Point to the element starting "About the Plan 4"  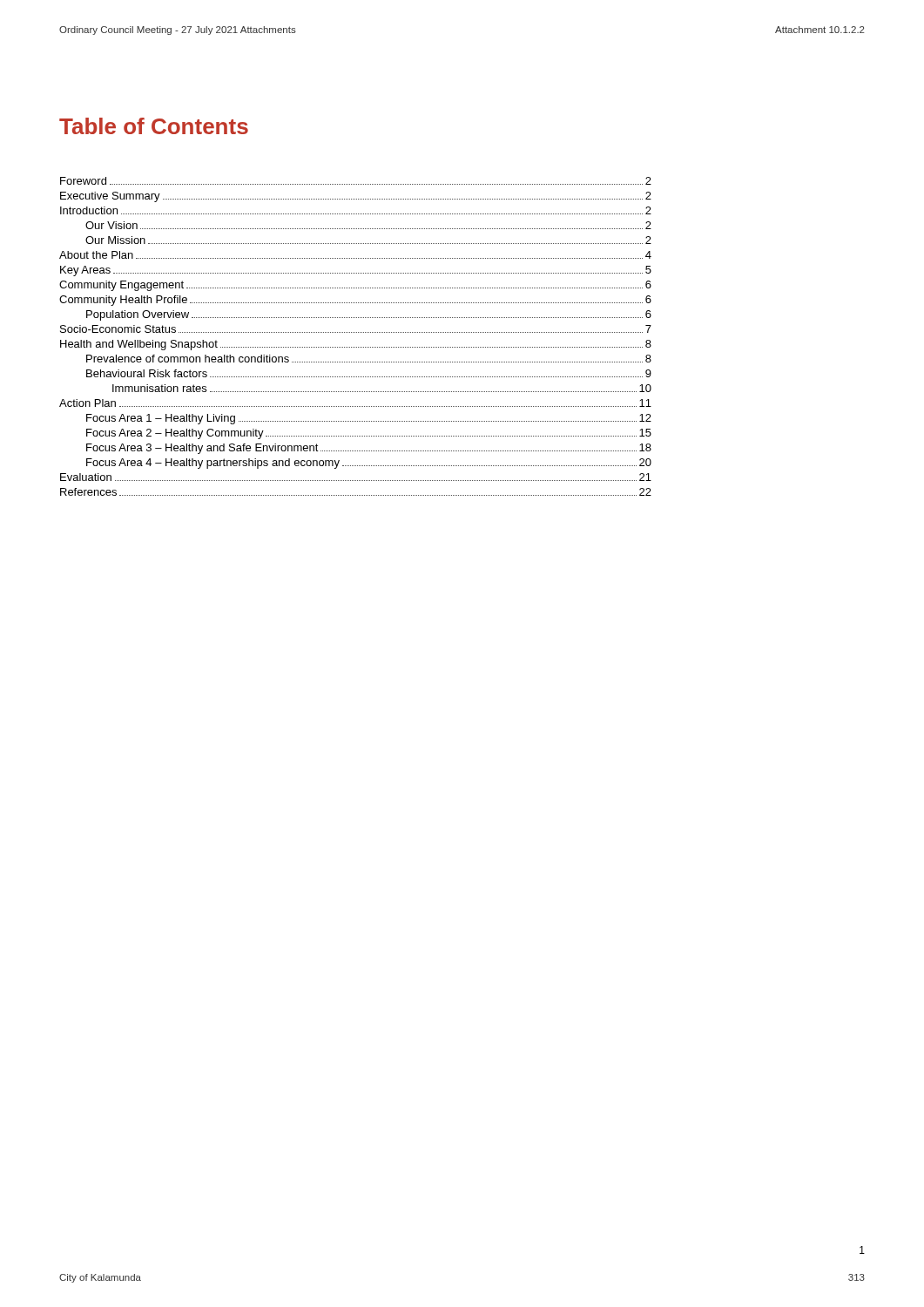pos(355,255)
